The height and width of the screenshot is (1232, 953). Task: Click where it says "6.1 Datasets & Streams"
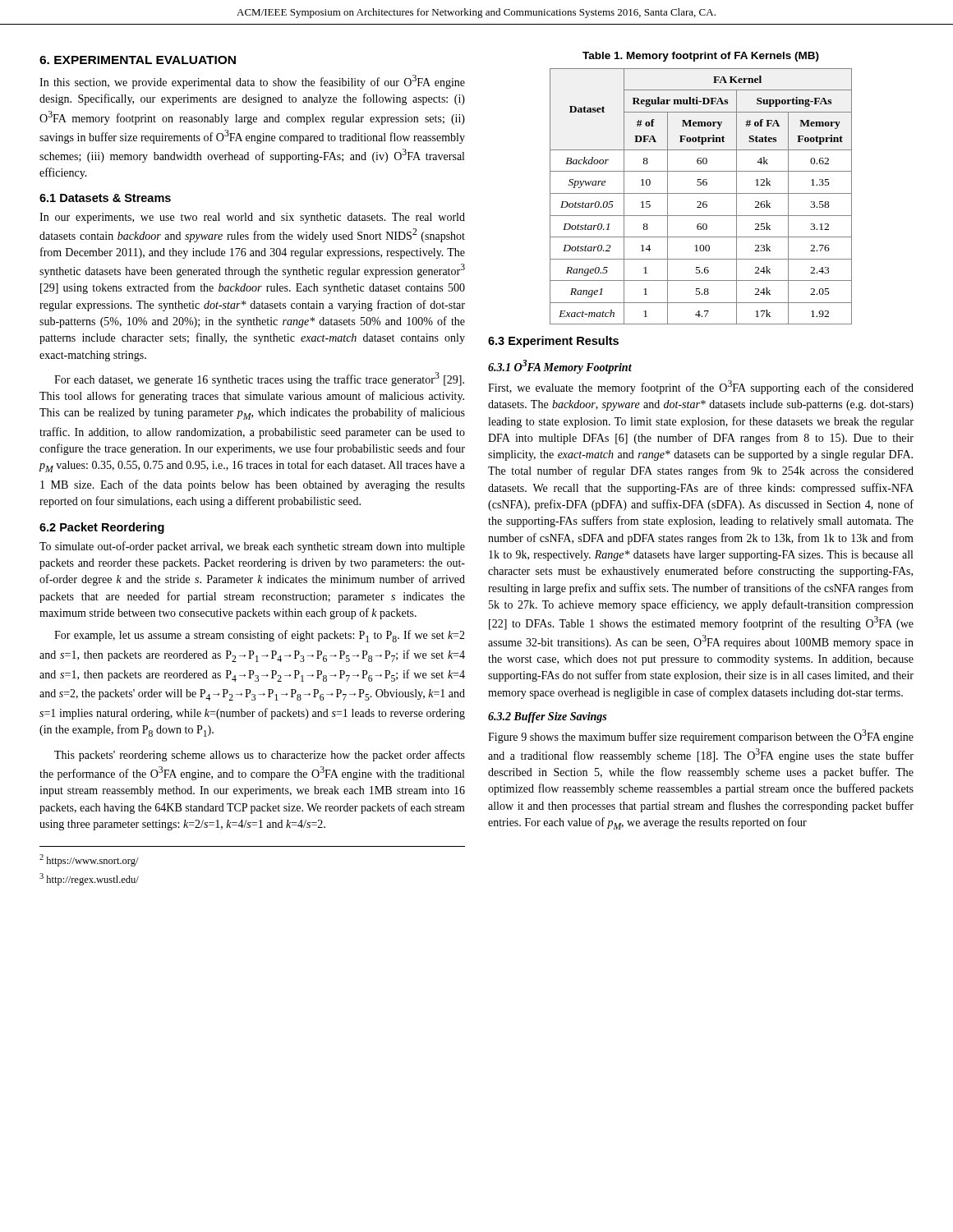105,198
